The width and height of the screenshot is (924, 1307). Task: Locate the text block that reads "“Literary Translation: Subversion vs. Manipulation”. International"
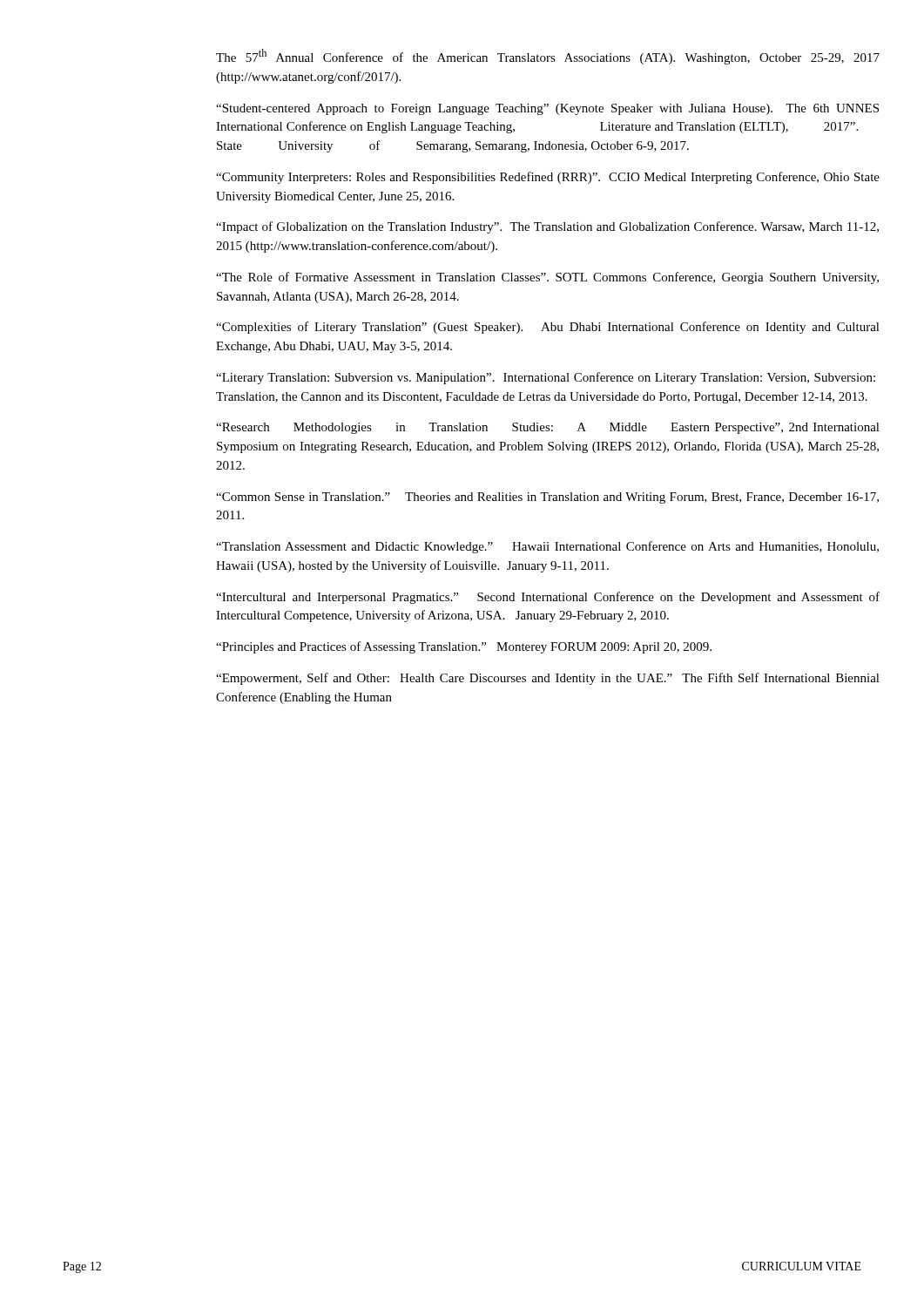coord(548,387)
